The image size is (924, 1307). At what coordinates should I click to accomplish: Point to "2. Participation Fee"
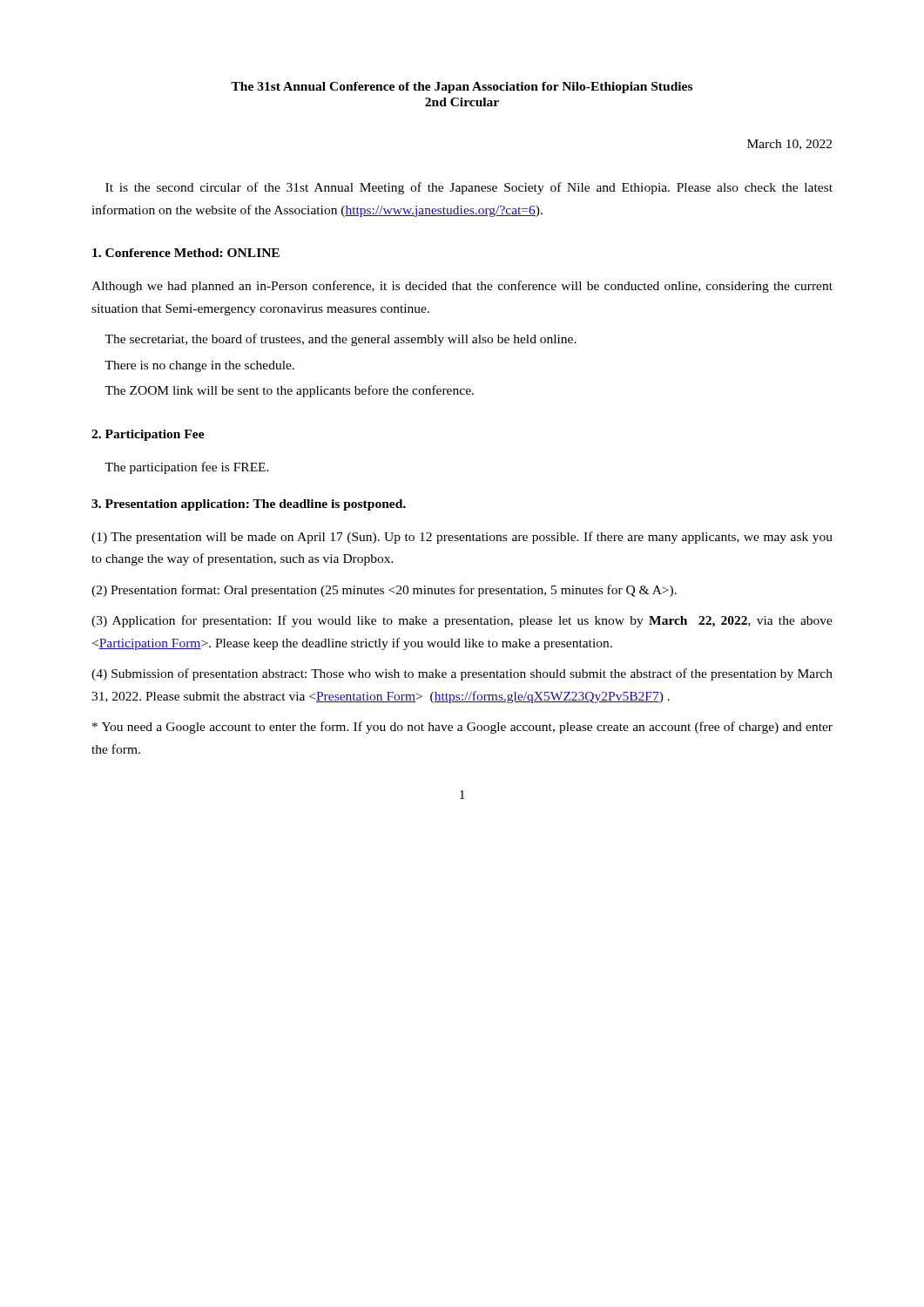(x=148, y=433)
